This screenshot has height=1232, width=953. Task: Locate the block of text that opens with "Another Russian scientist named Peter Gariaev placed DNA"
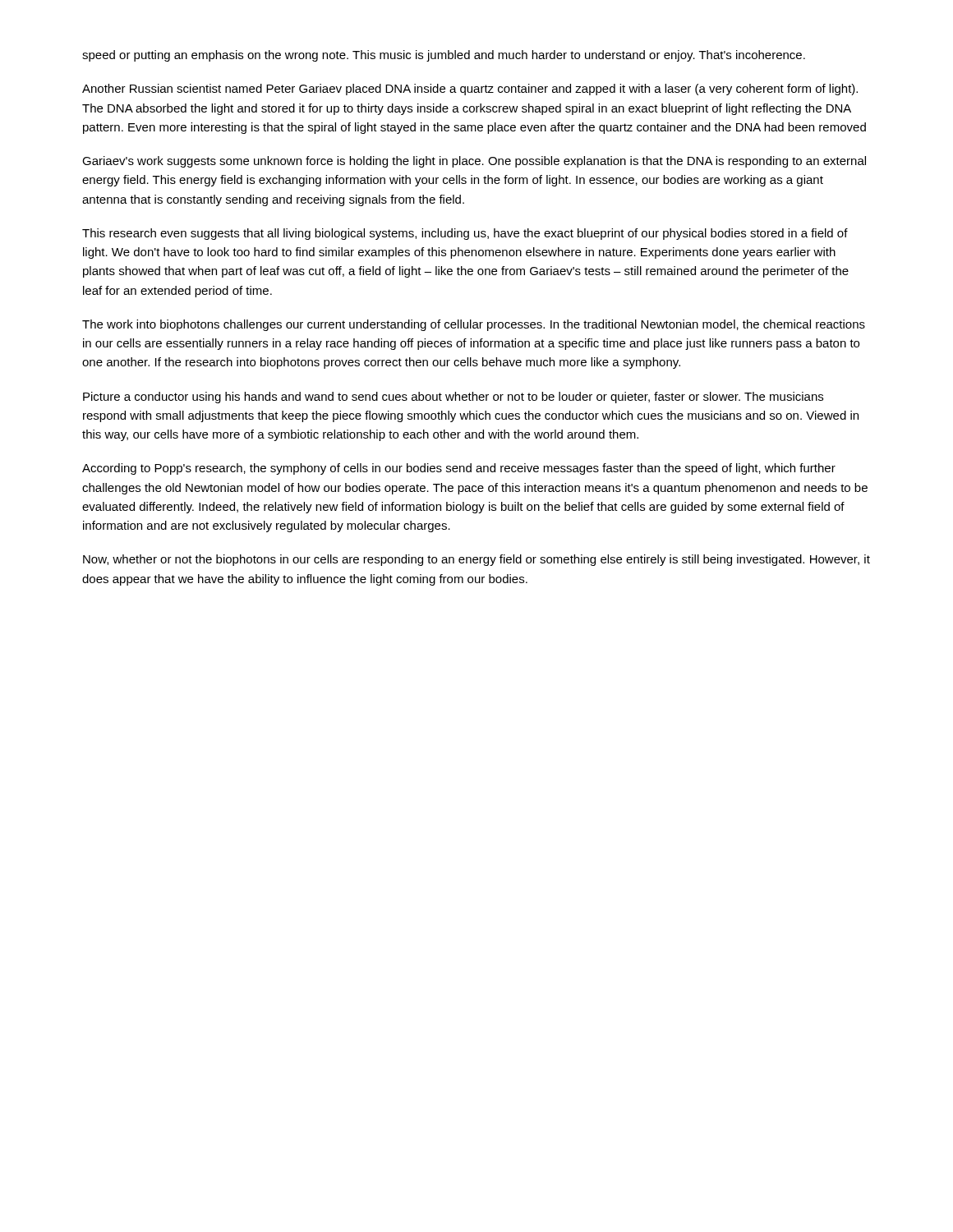pos(474,108)
